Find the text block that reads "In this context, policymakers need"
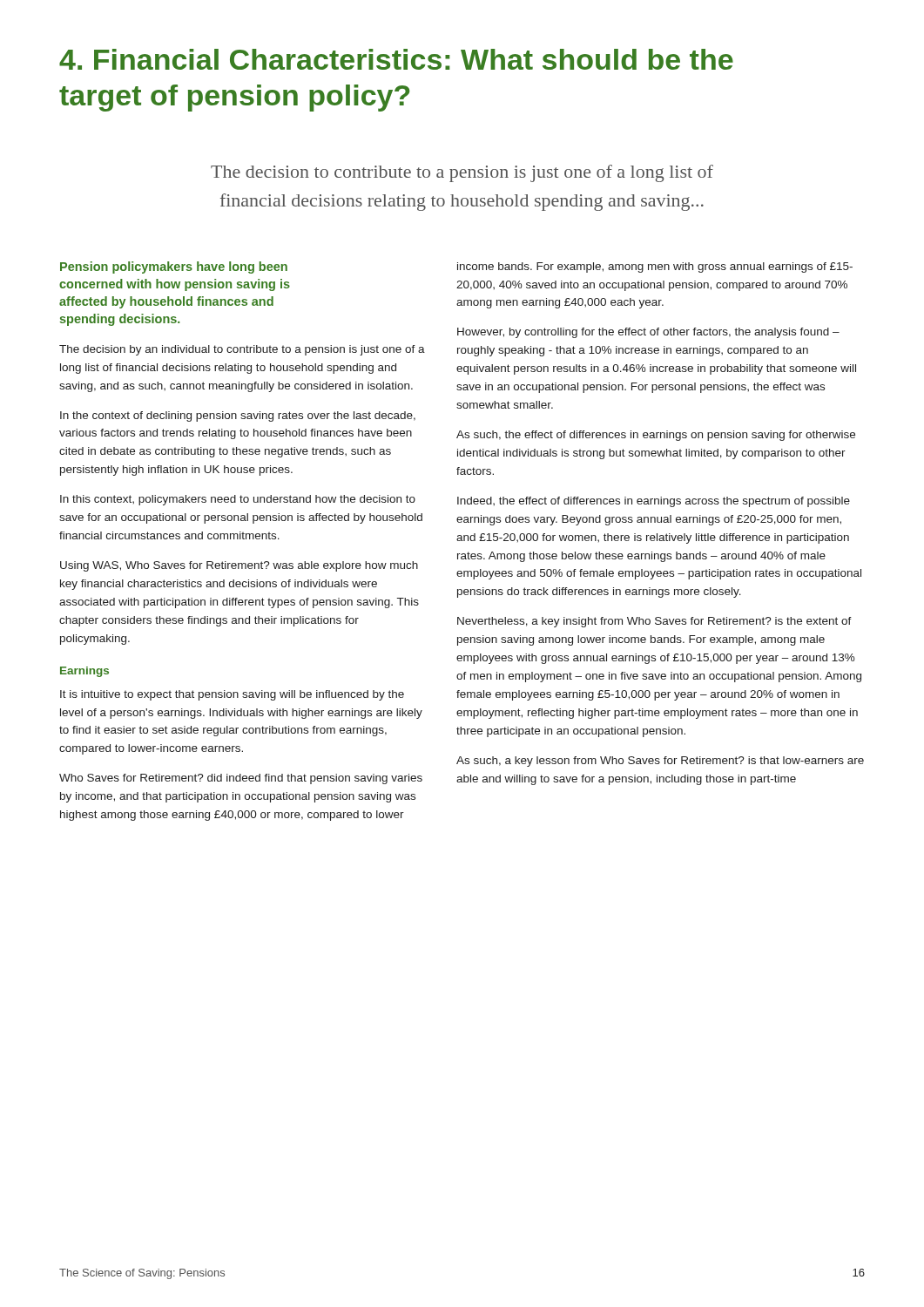 click(242, 518)
